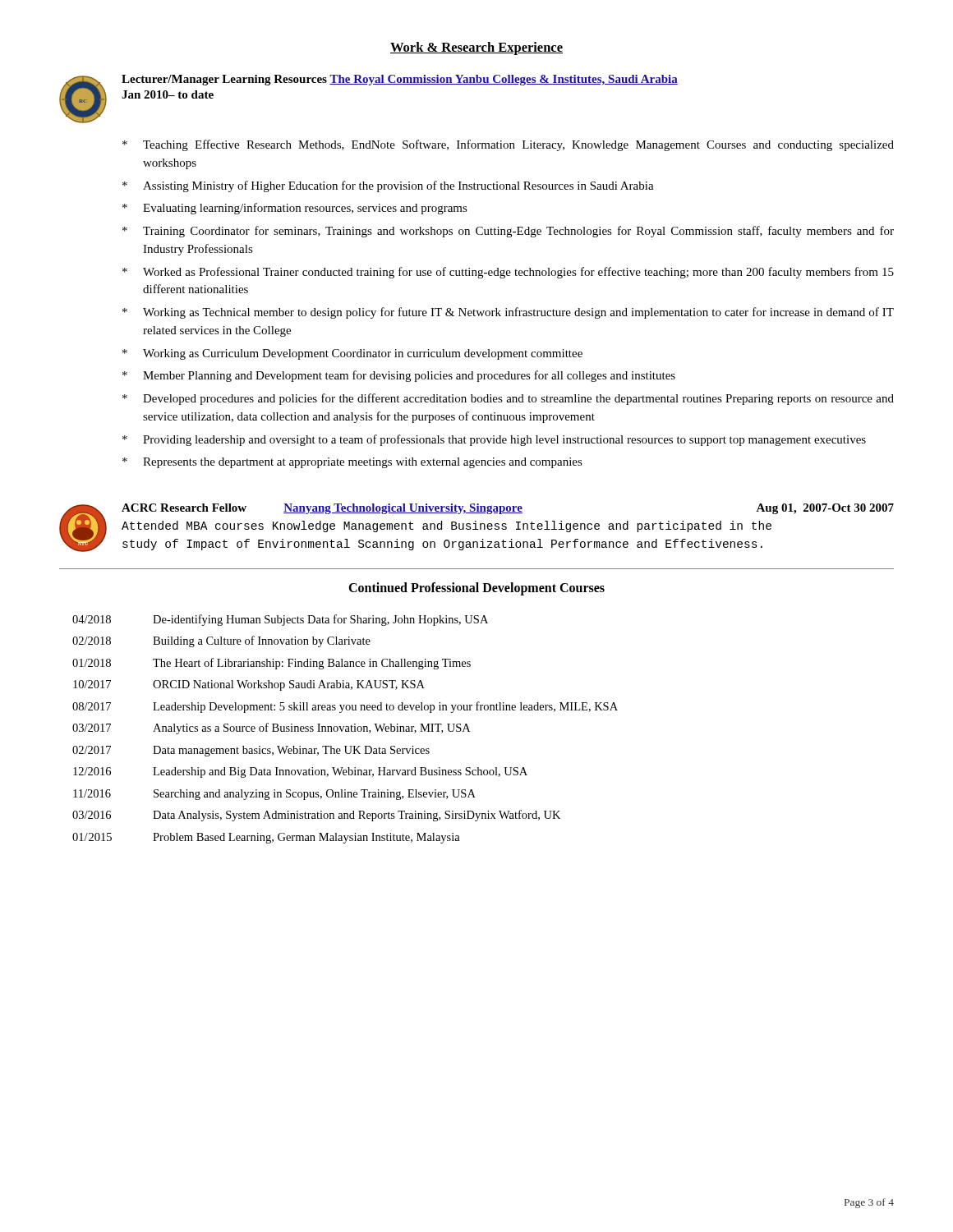This screenshot has height=1232, width=953.
Task: Locate the text "Continued Professional Development Courses"
Action: tap(476, 588)
